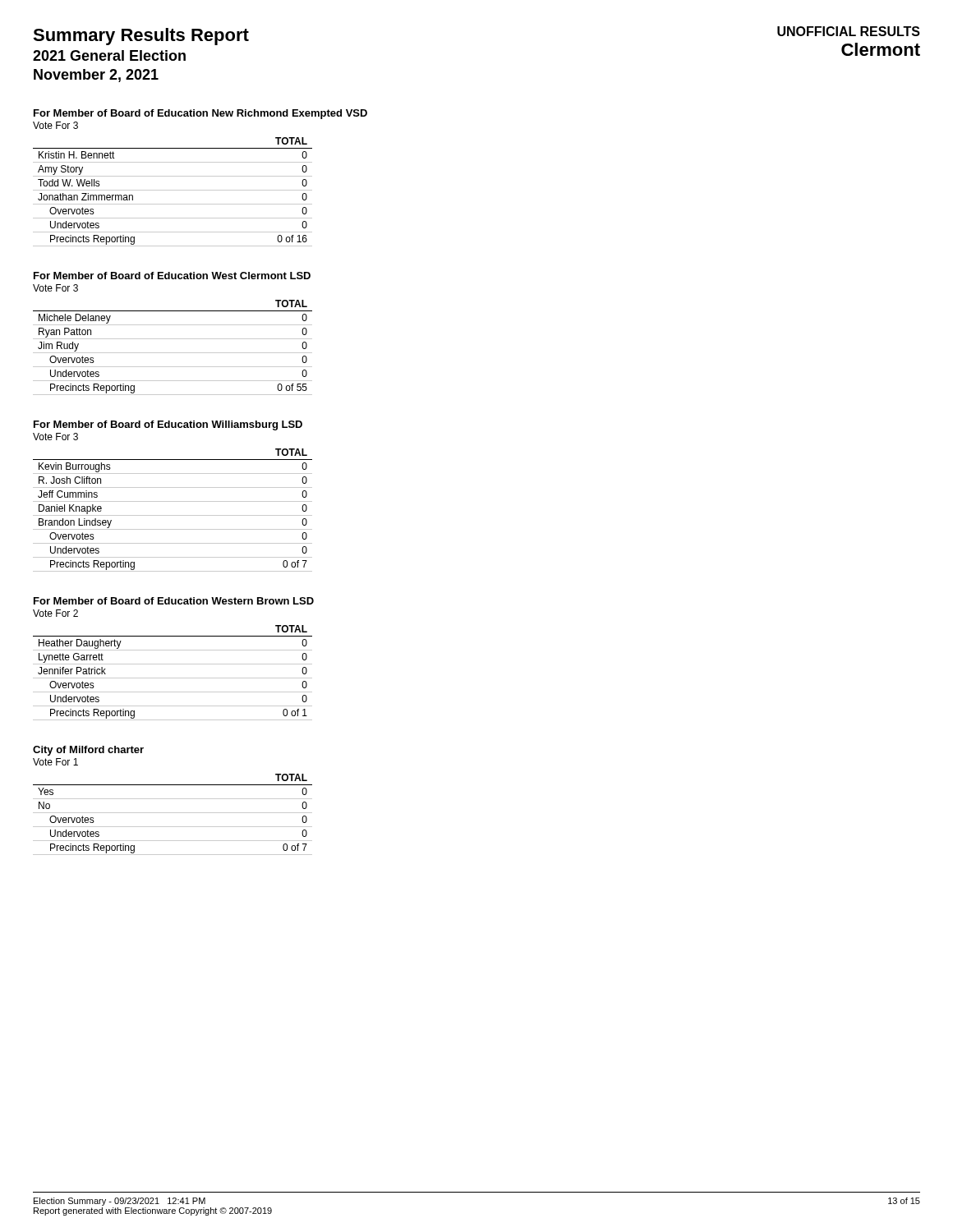Locate the table with the text "Kevin Burroughs"
The image size is (953, 1232).
pyautogui.click(x=476, y=509)
